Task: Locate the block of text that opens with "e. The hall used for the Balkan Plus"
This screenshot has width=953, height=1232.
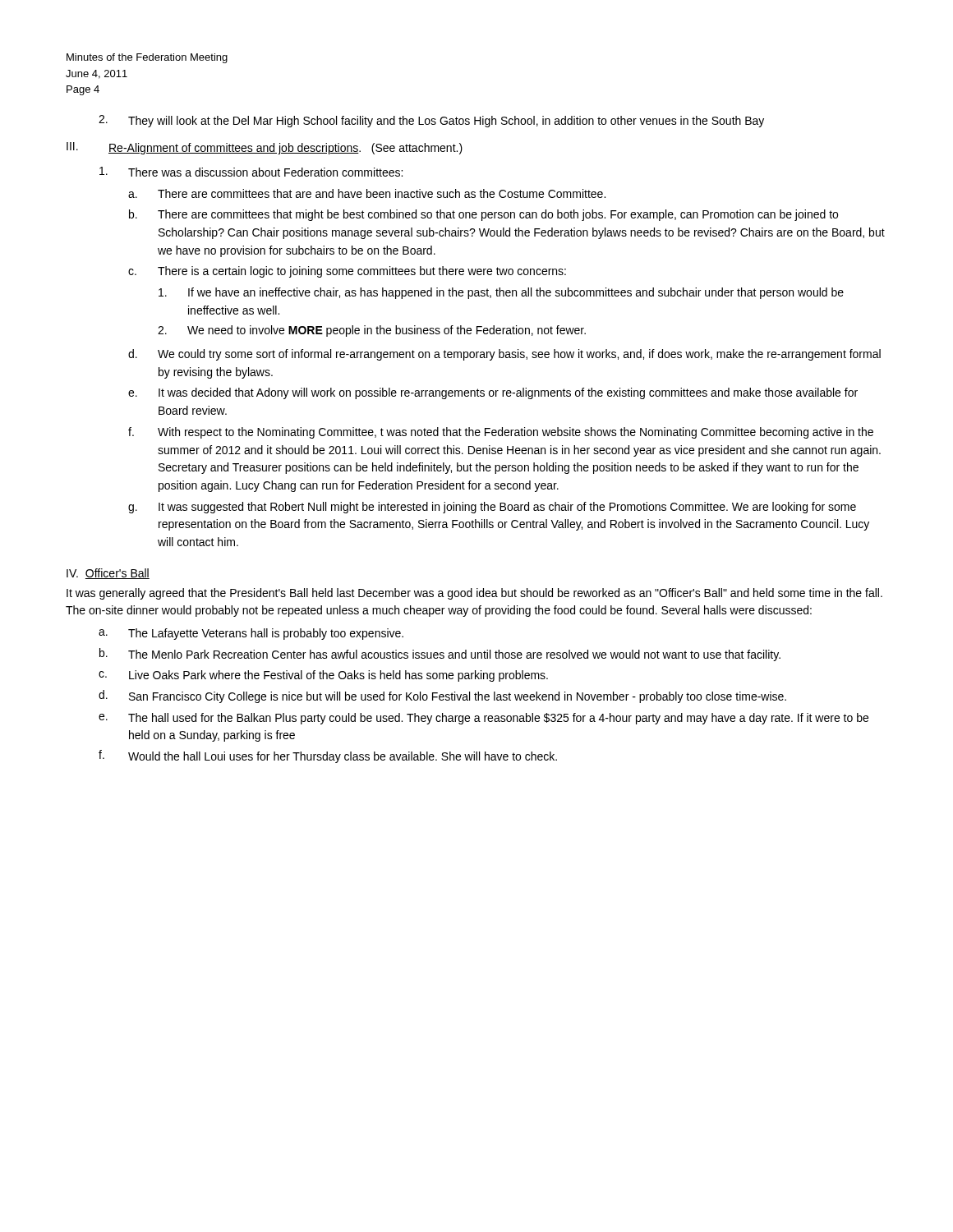Action: pos(493,727)
